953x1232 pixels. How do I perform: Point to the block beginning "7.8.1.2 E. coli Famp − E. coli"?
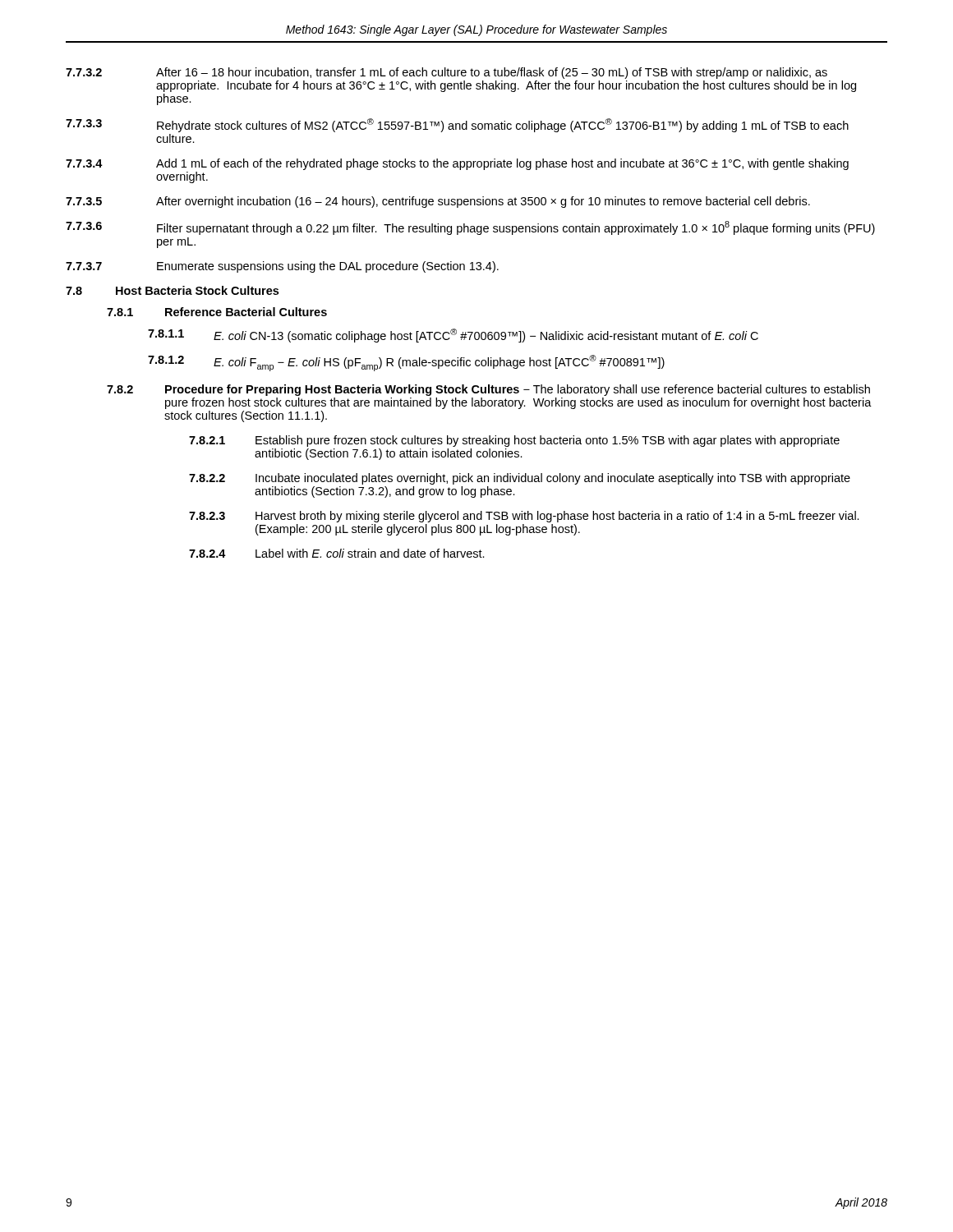coord(518,363)
